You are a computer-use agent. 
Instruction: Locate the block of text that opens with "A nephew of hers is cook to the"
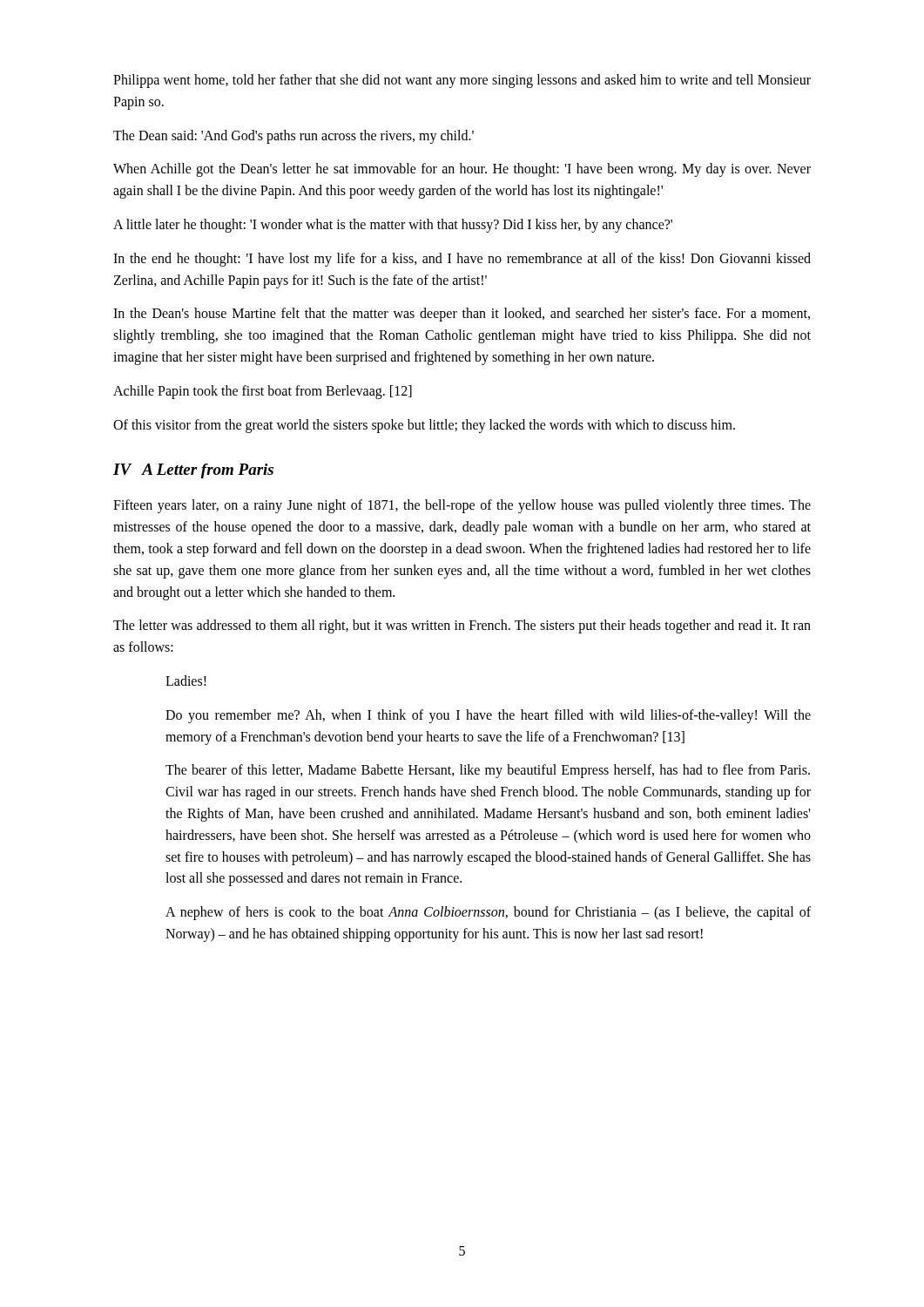[x=488, y=923]
